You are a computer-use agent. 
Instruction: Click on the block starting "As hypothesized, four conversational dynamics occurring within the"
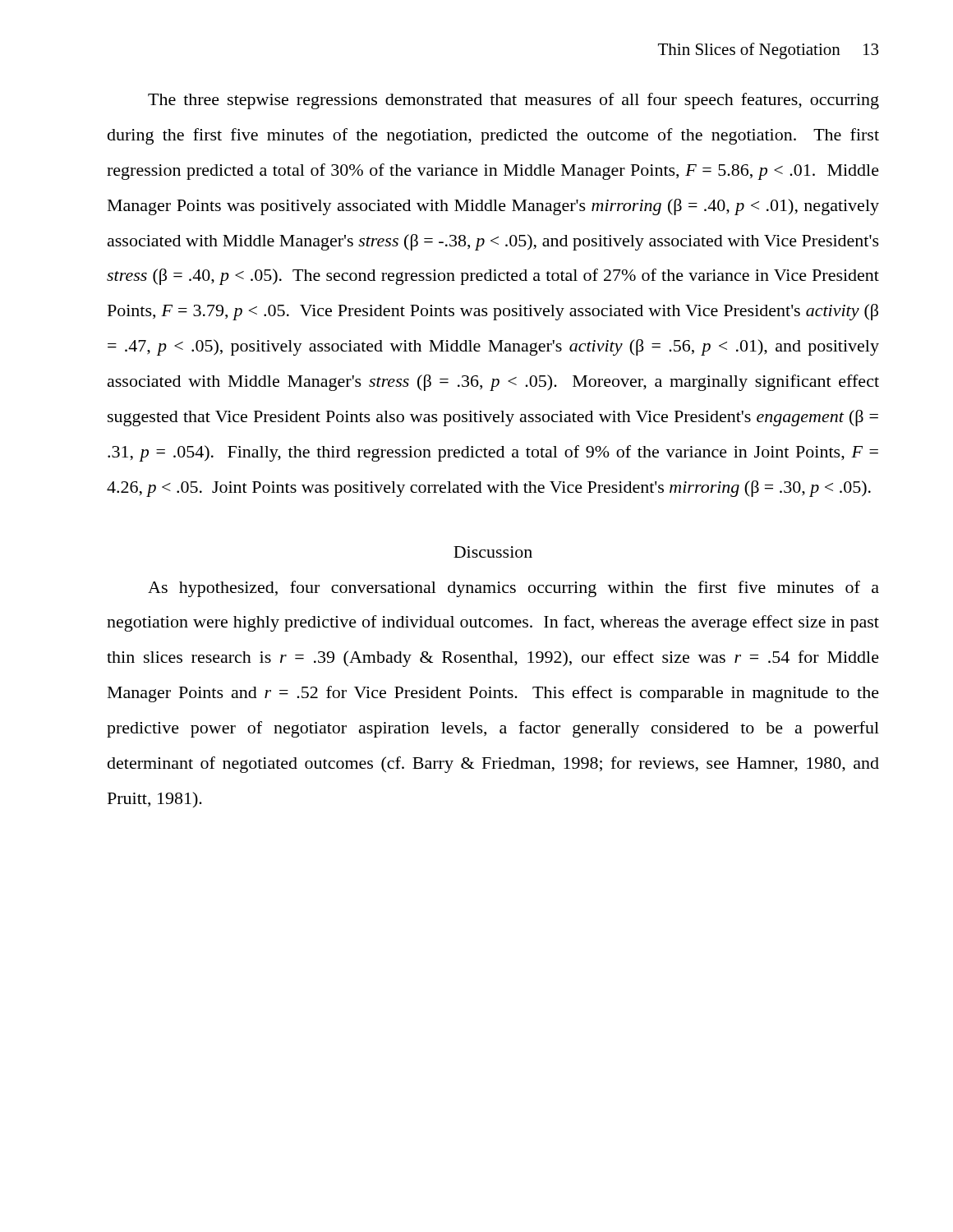[x=493, y=693]
